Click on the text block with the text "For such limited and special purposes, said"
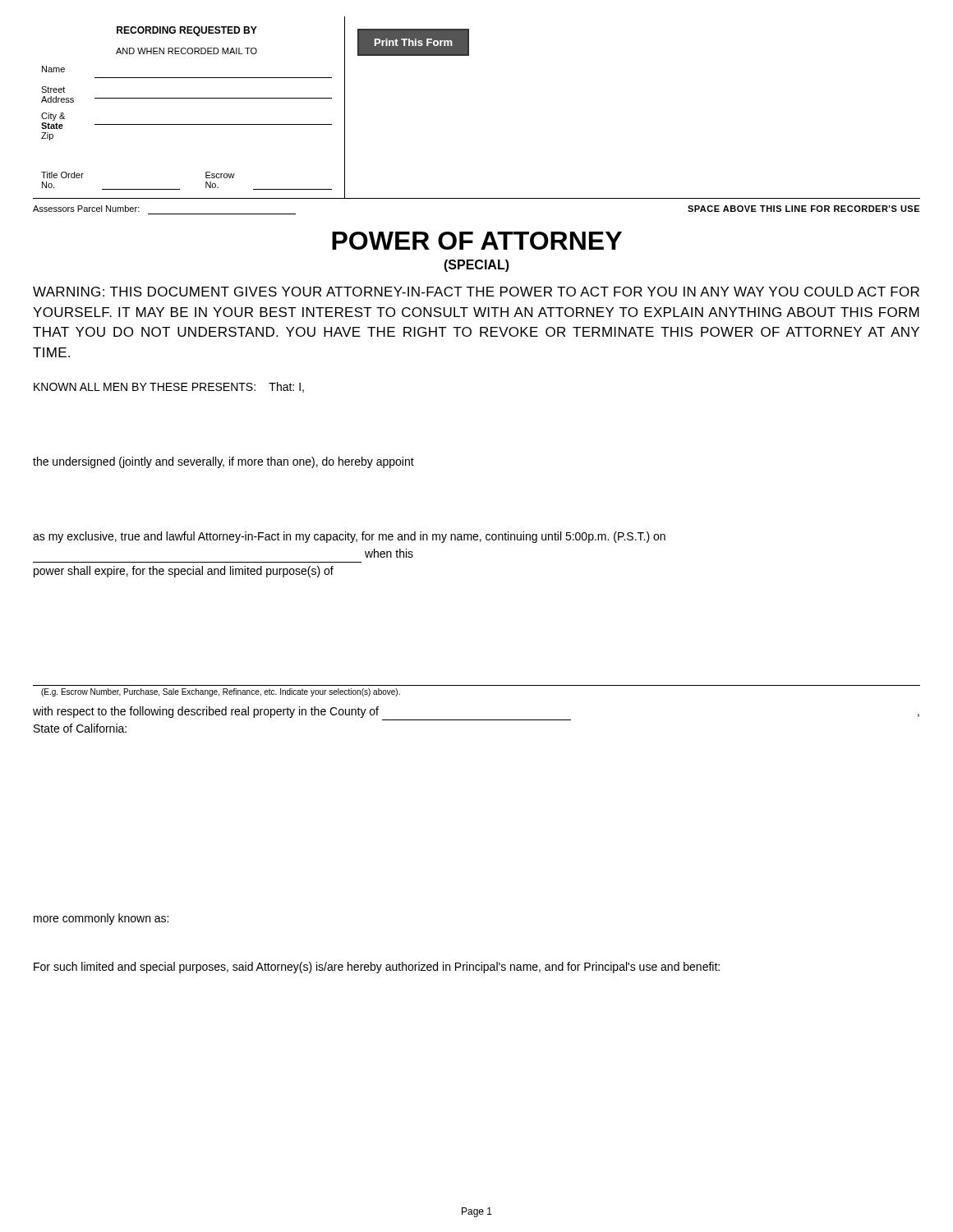The height and width of the screenshot is (1232, 953). coord(377,966)
